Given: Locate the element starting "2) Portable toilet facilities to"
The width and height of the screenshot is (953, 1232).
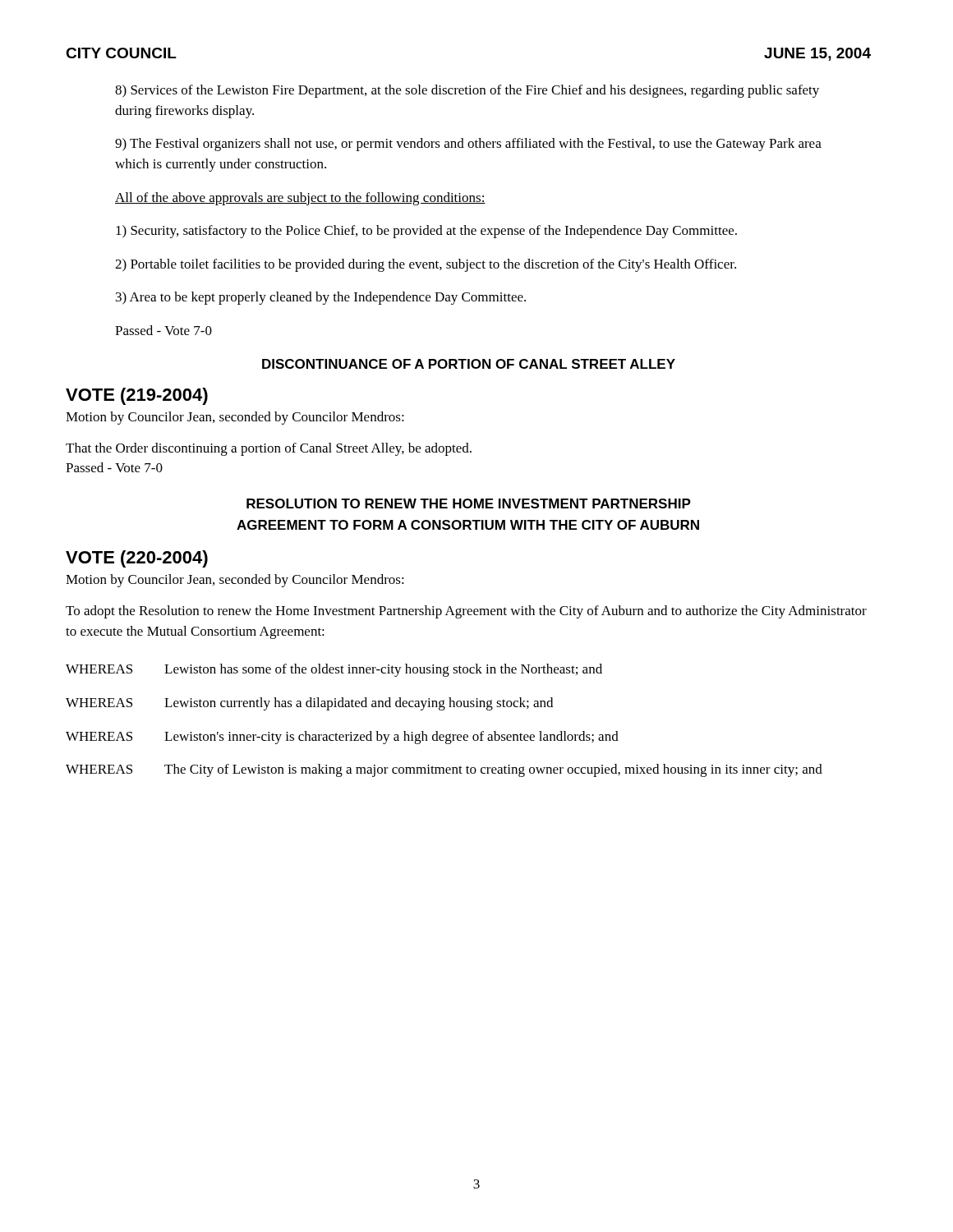Looking at the screenshot, I should 426,264.
